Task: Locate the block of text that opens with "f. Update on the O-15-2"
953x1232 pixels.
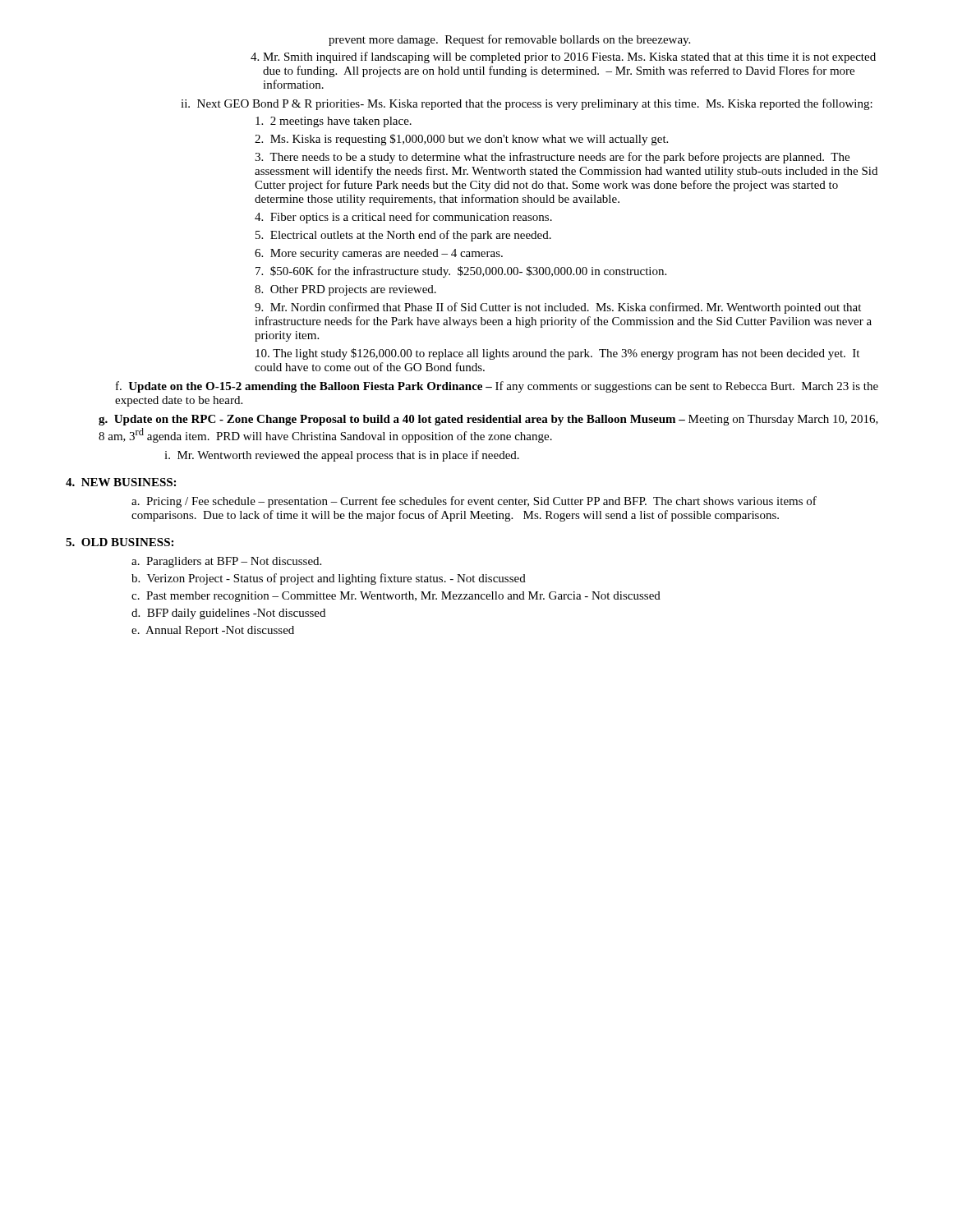Action: 497,393
